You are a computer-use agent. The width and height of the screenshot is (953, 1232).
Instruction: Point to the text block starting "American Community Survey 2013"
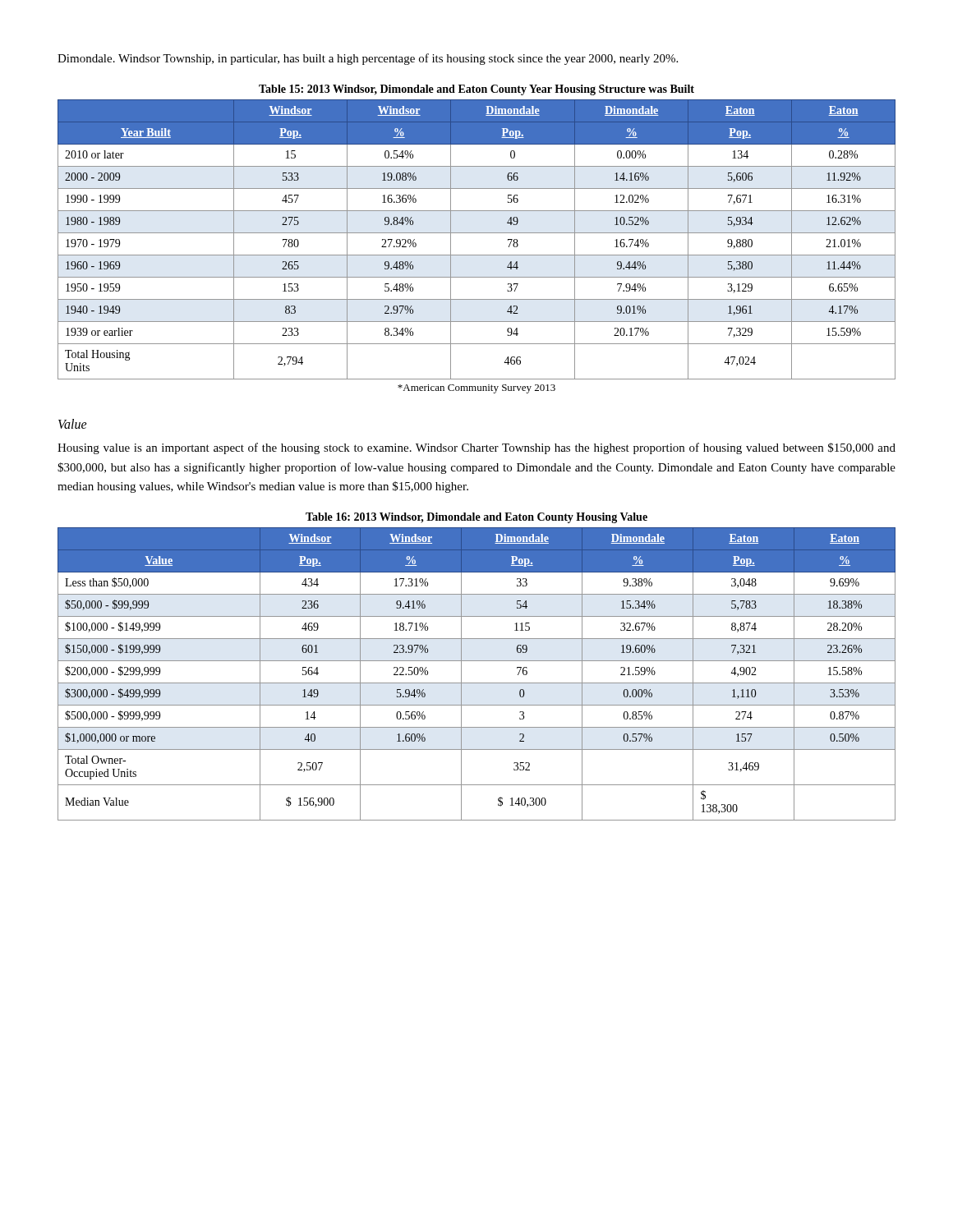click(x=476, y=387)
